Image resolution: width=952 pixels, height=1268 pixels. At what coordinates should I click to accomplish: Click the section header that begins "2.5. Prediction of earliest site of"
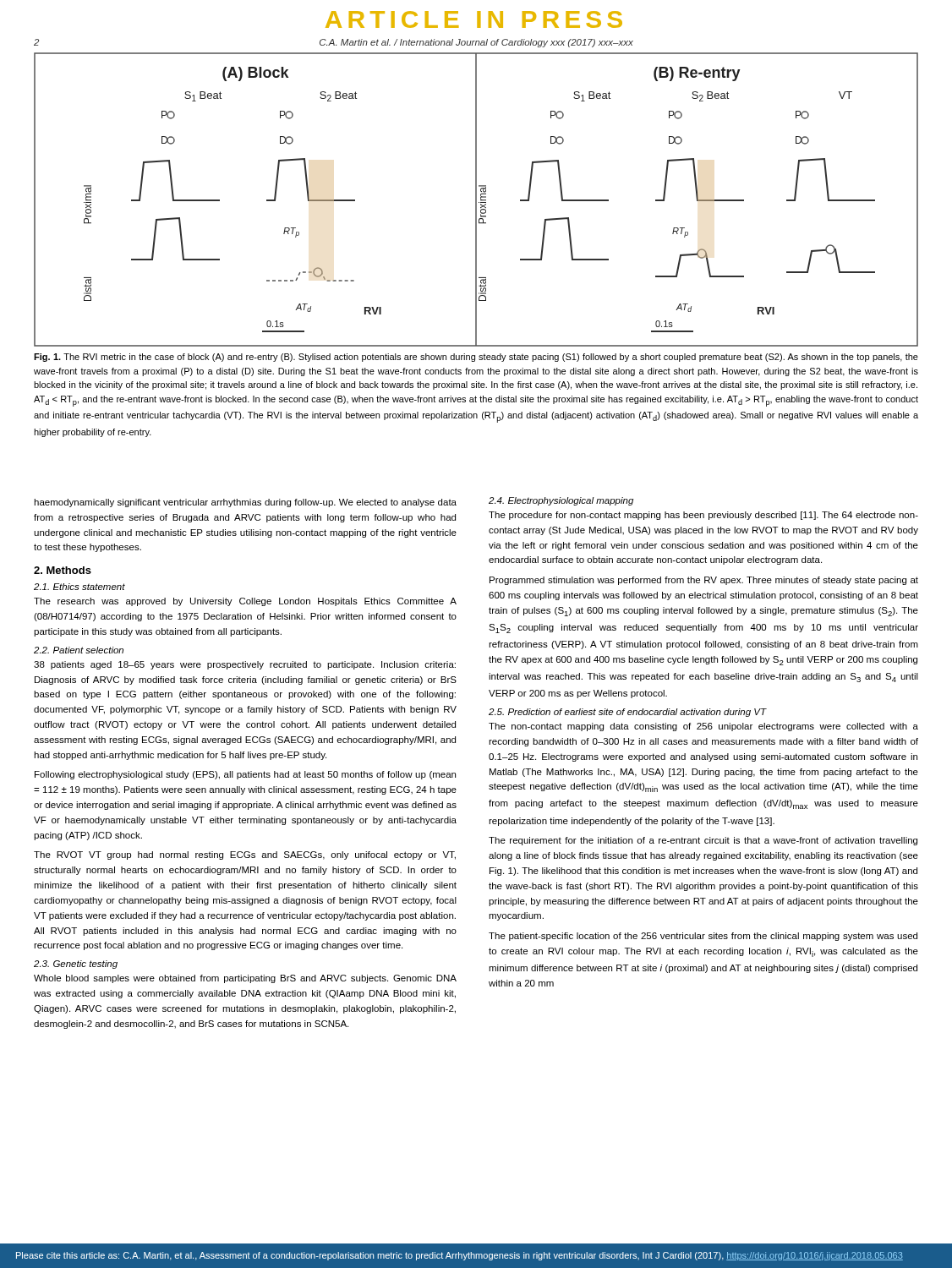click(x=627, y=712)
